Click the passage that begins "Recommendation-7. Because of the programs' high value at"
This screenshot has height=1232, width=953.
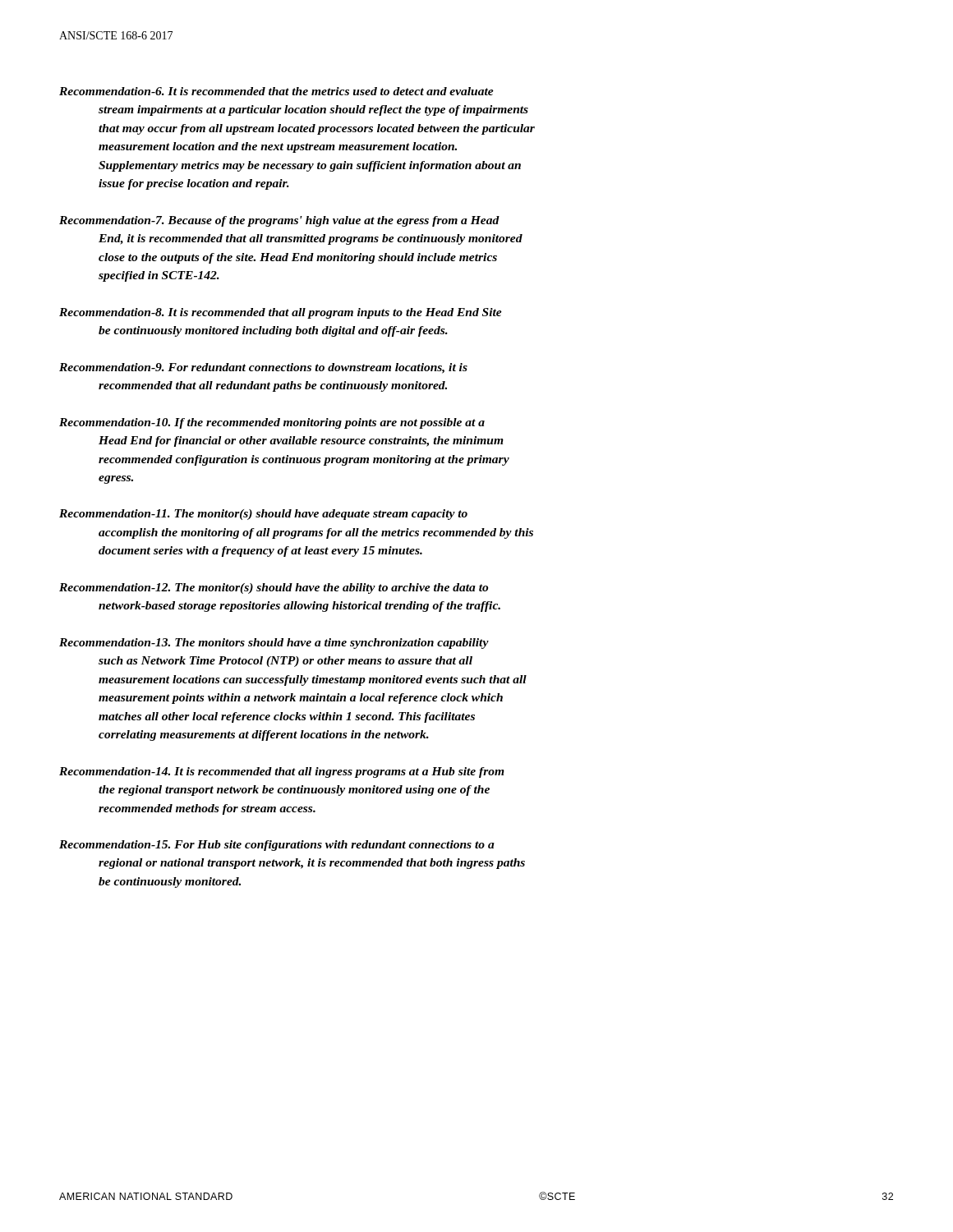point(476,249)
